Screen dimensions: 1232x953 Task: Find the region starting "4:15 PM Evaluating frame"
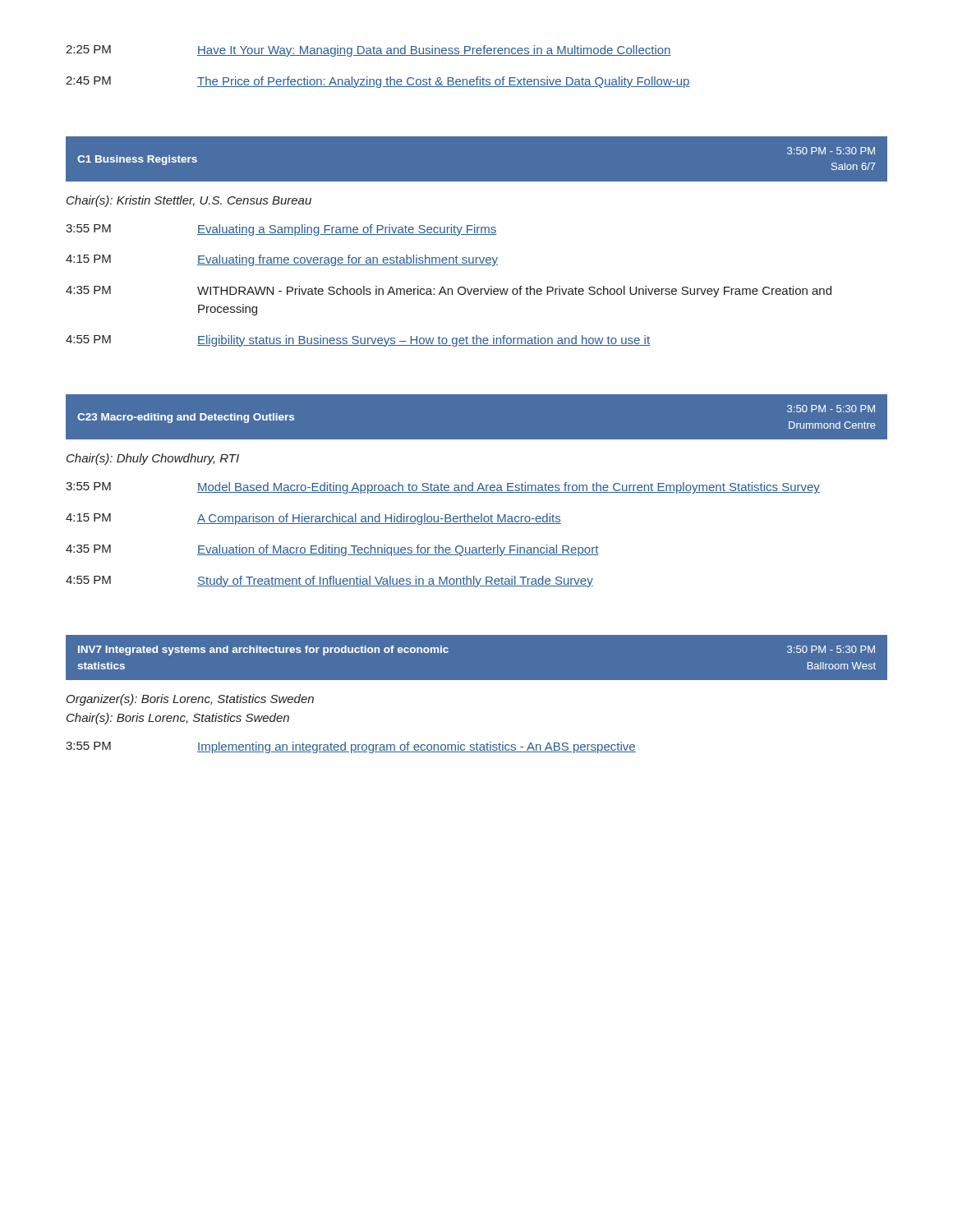point(476,260)
